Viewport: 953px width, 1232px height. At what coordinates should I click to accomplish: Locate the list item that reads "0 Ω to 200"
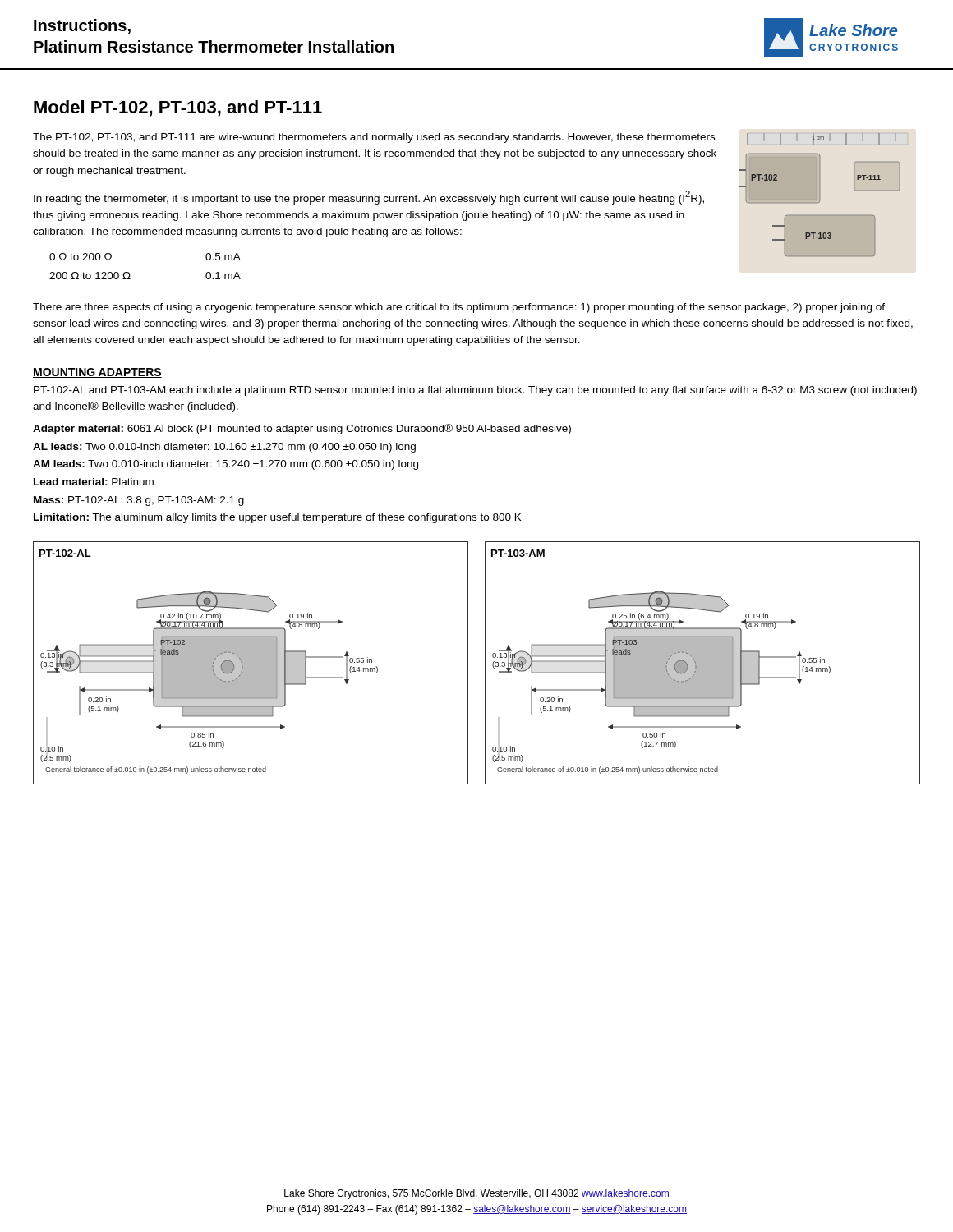pos(86,257)
